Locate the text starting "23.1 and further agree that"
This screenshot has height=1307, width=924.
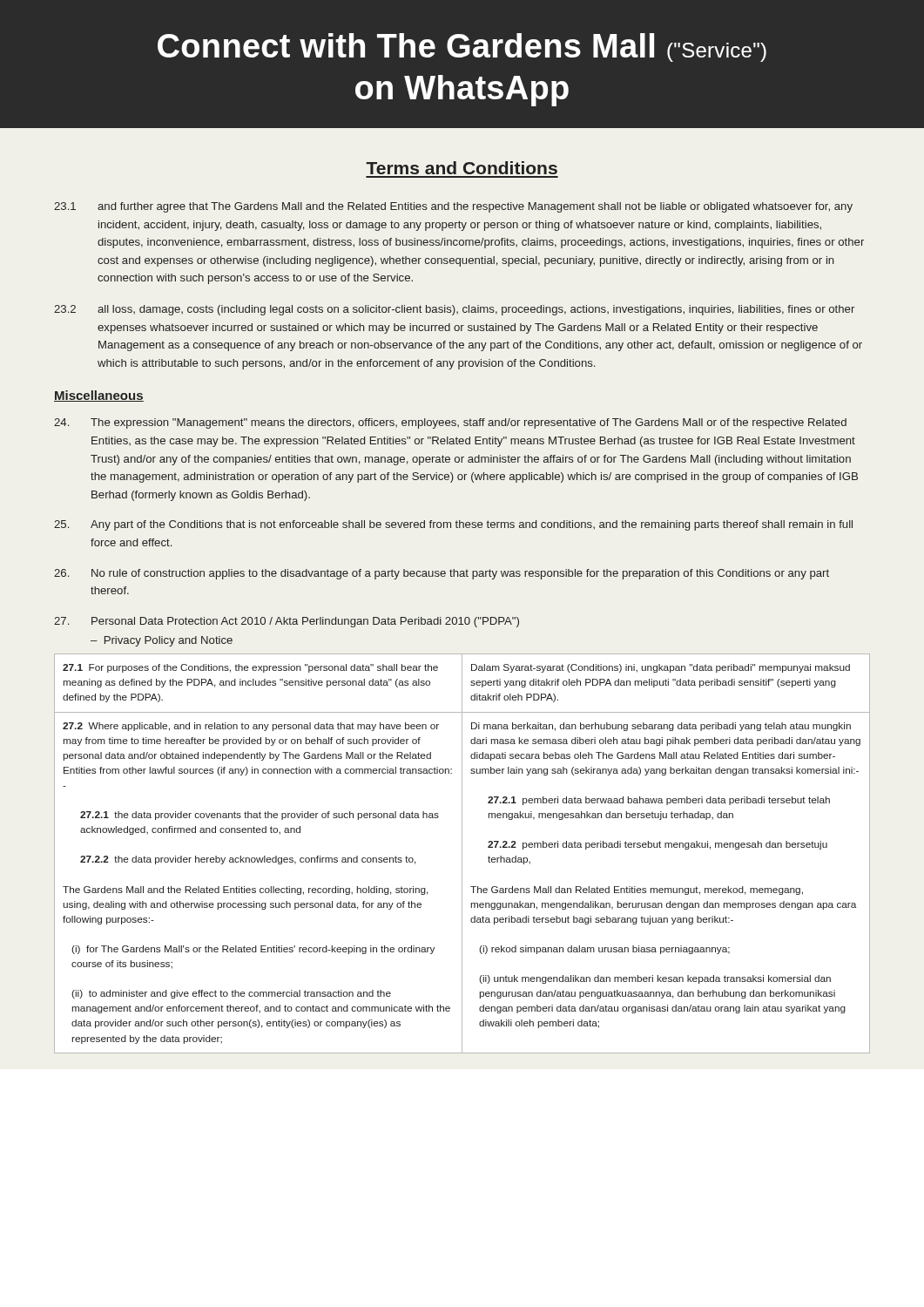tap(462, 243)
